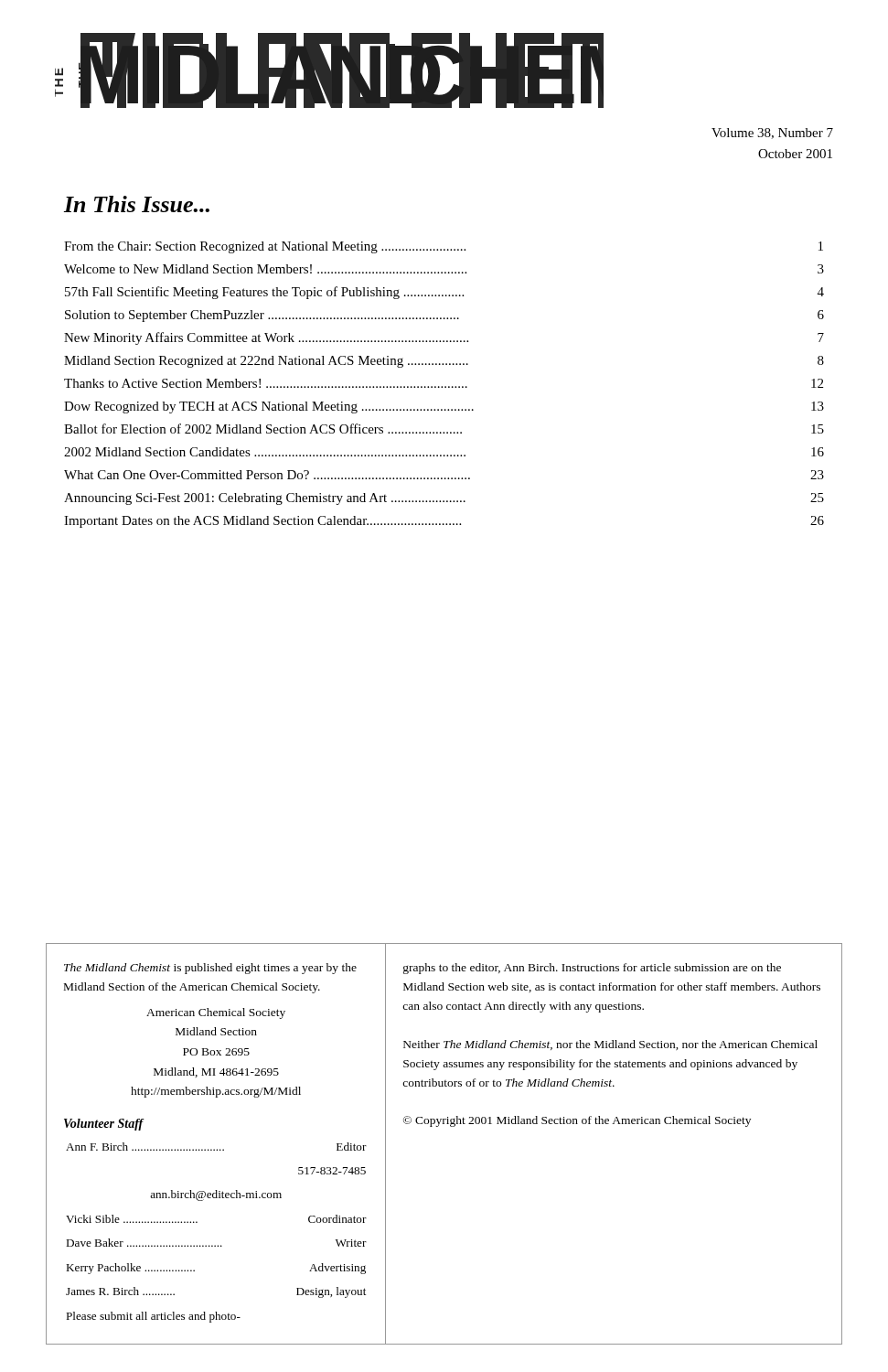Locate the text "What Can One Over-Committed Person Do?"
Image resolution: width=888 pixels, height=1372 pixels.
point(444,475)
